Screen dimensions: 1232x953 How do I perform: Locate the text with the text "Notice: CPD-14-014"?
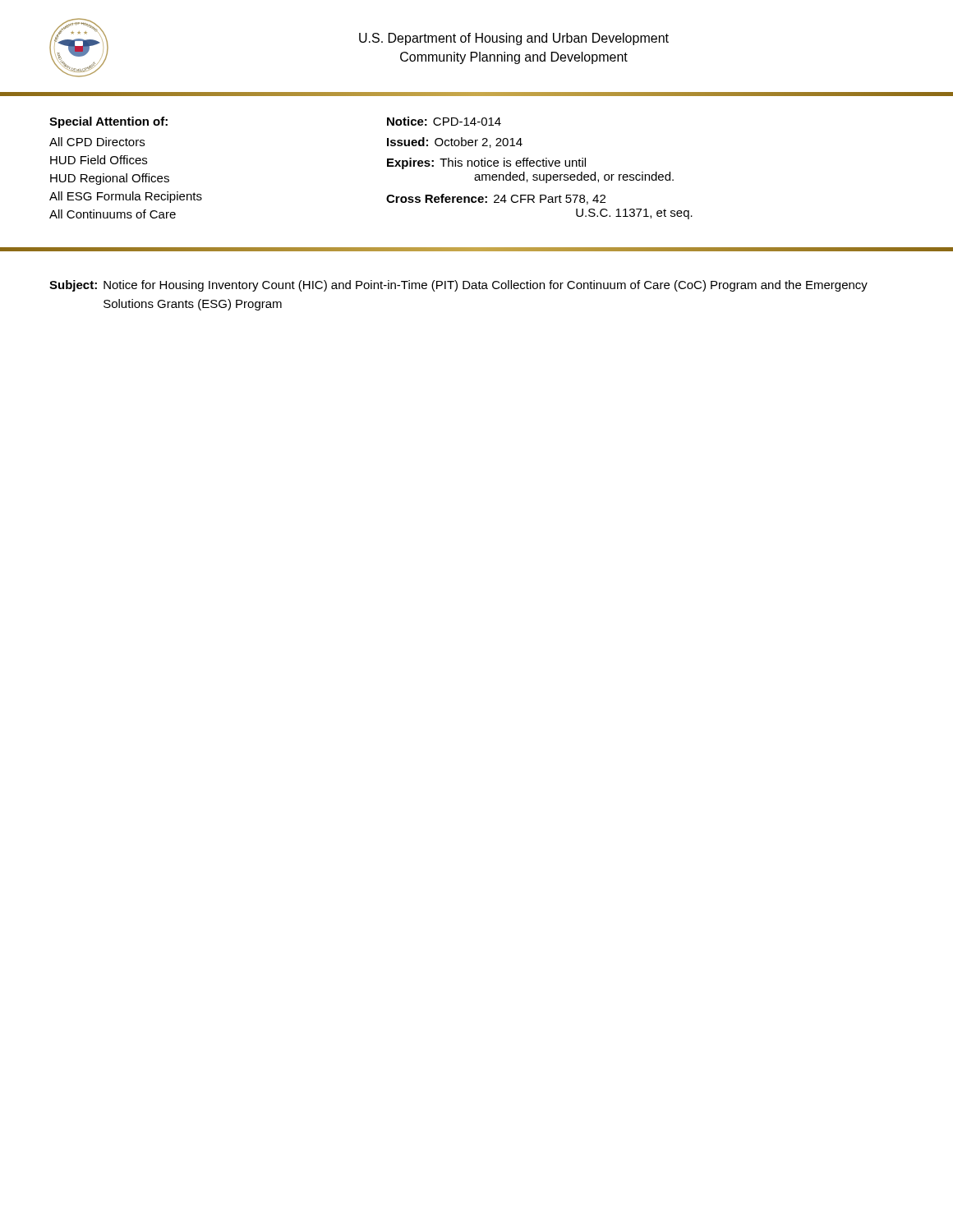(444, 121)
